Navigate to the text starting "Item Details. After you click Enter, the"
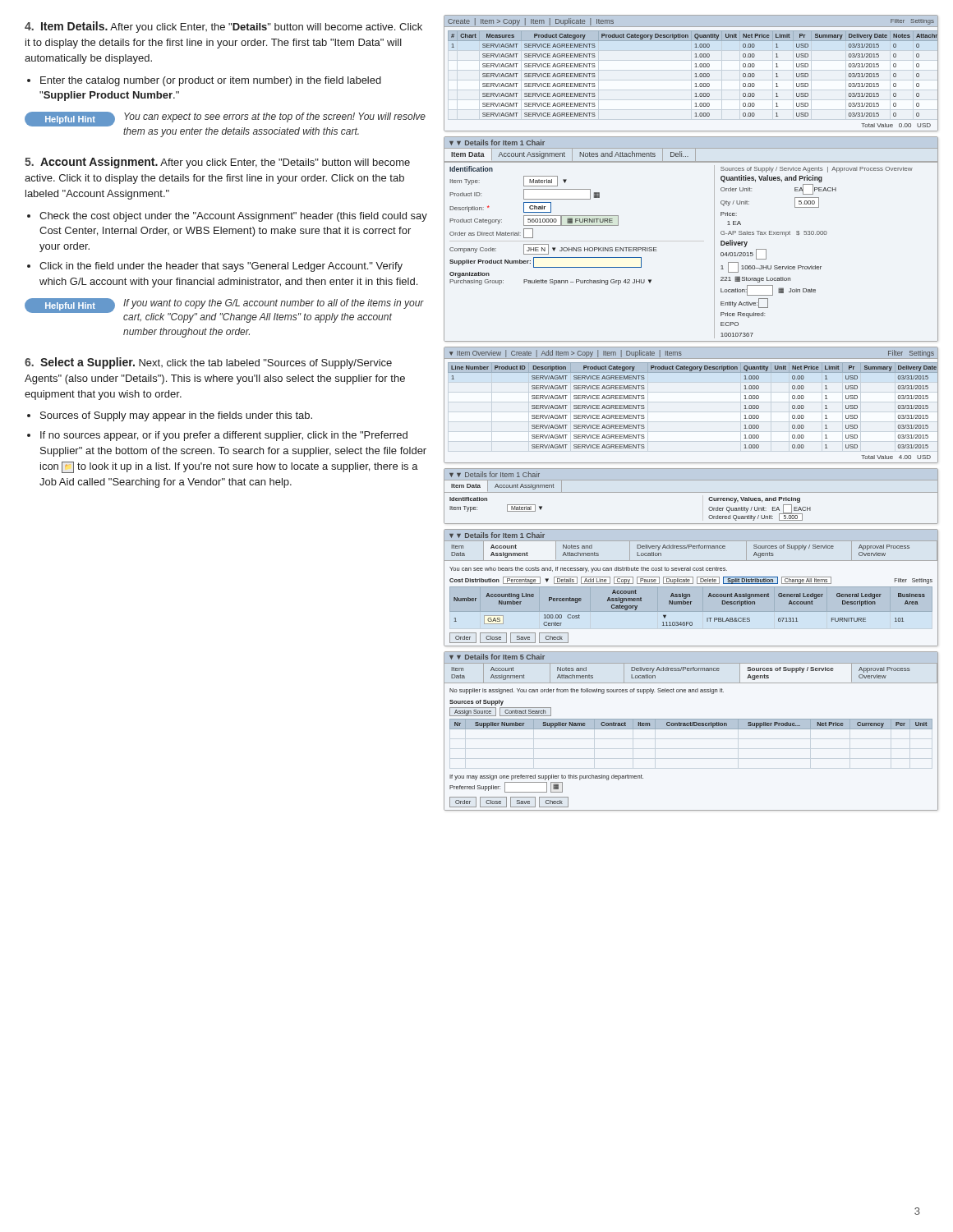This screenshot has height=1232, width=953. tap(226, 78)
